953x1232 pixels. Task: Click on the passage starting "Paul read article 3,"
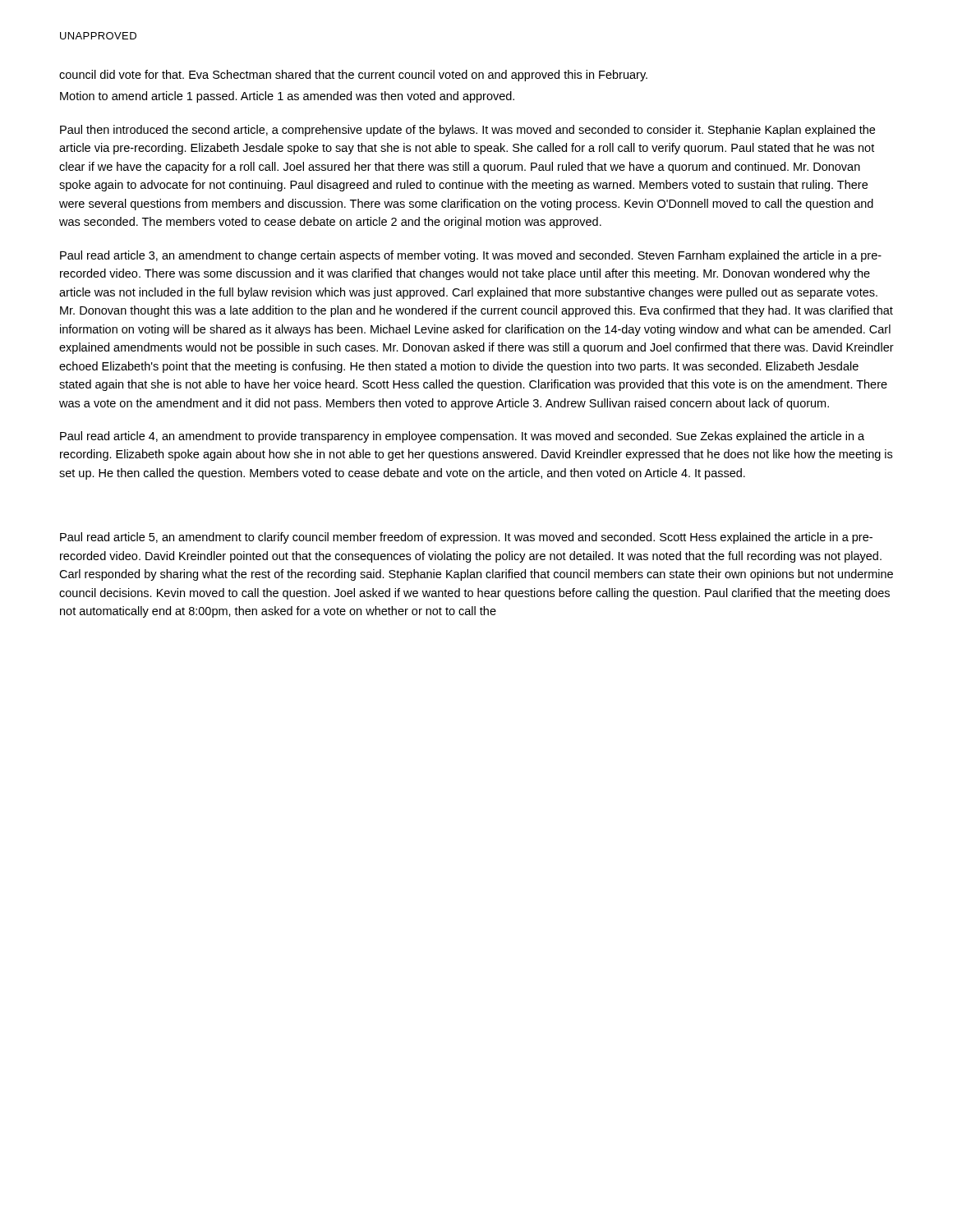click(x=476, y=329)
